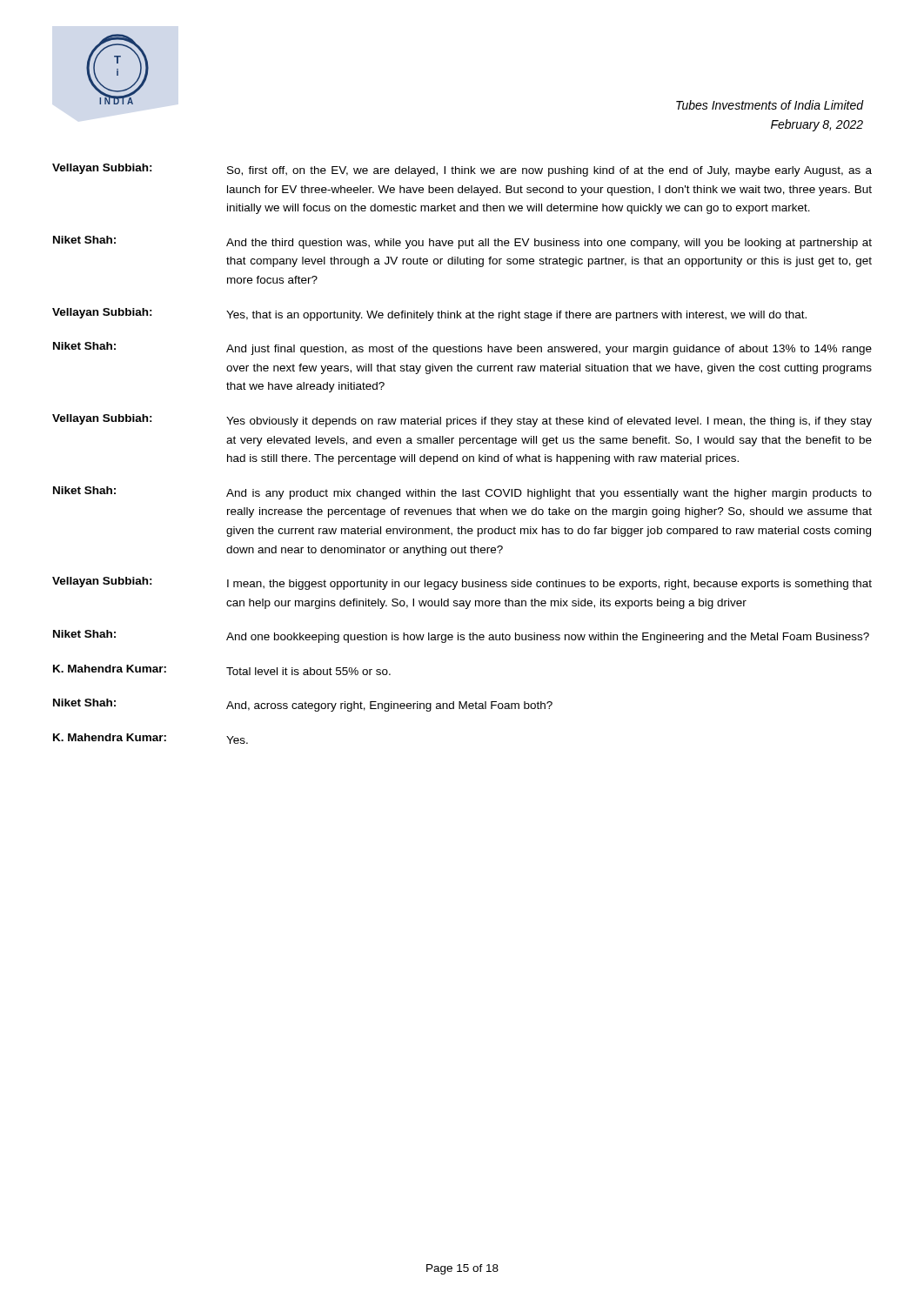Select the text block with the text "Vellayan Subbiah: Yes obviously it depends on"
This screenshot has width=924, height=1305.
coord(462,440)
